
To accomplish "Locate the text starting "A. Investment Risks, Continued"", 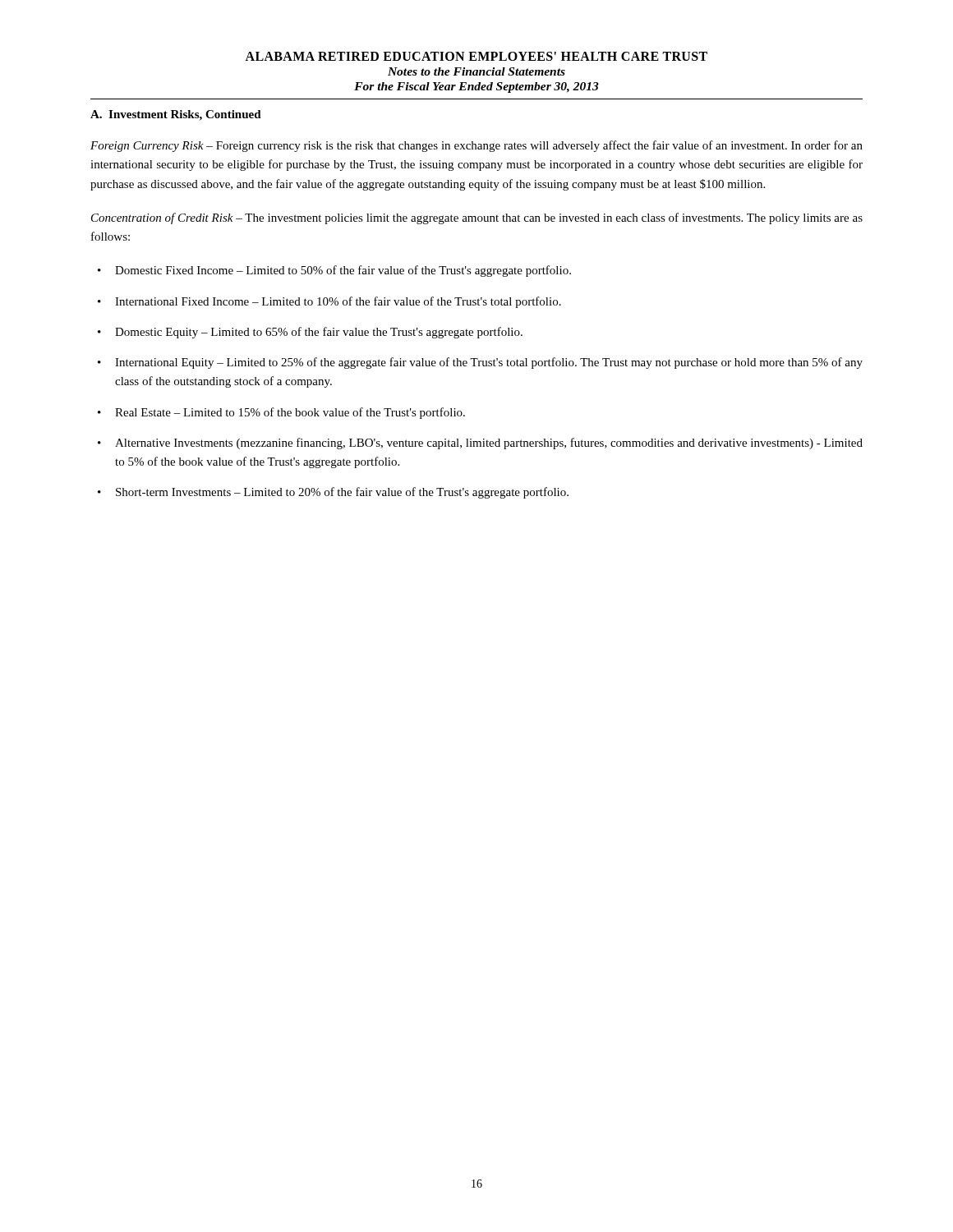I will click(176, 114).
